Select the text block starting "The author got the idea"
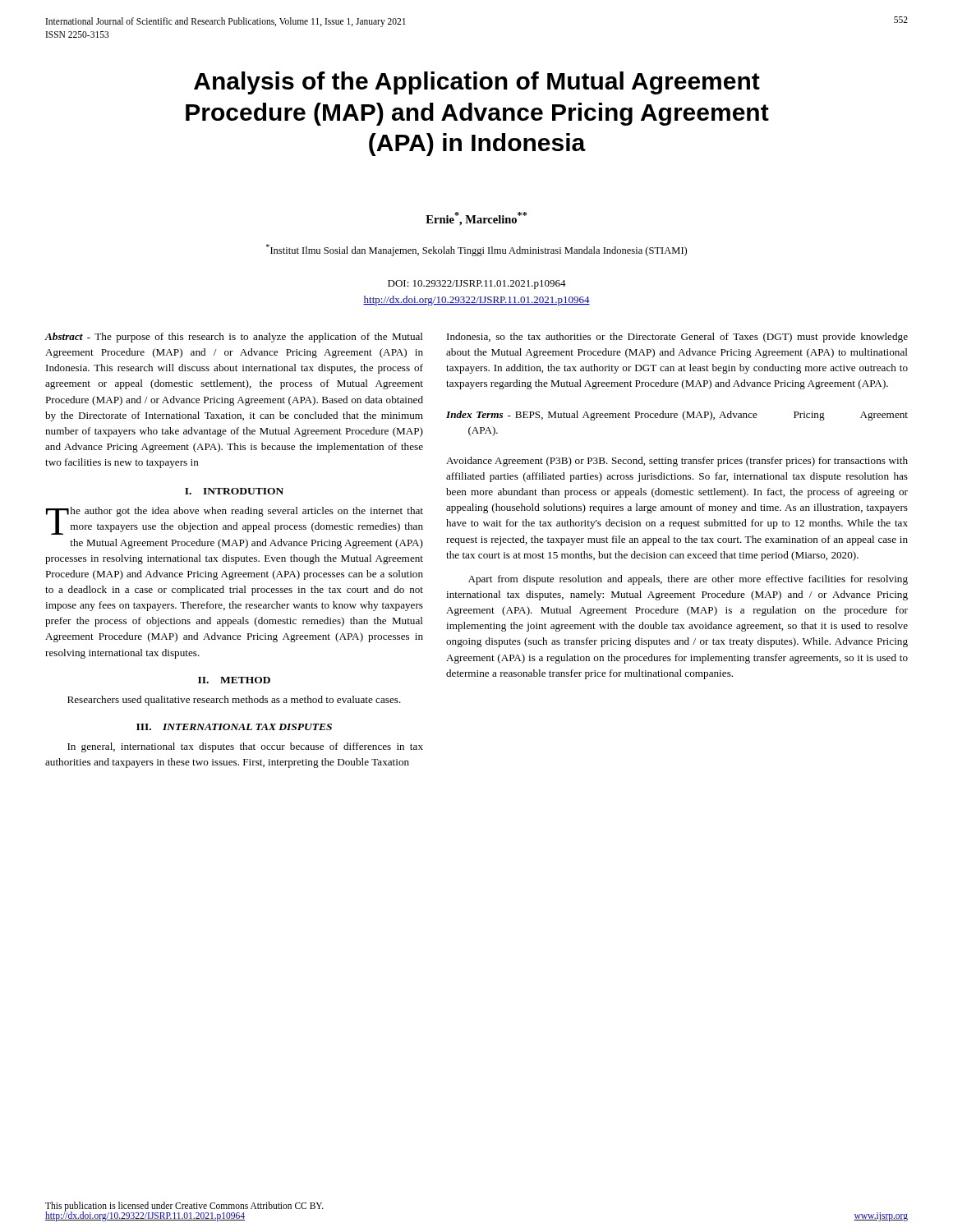 point(234,581)
